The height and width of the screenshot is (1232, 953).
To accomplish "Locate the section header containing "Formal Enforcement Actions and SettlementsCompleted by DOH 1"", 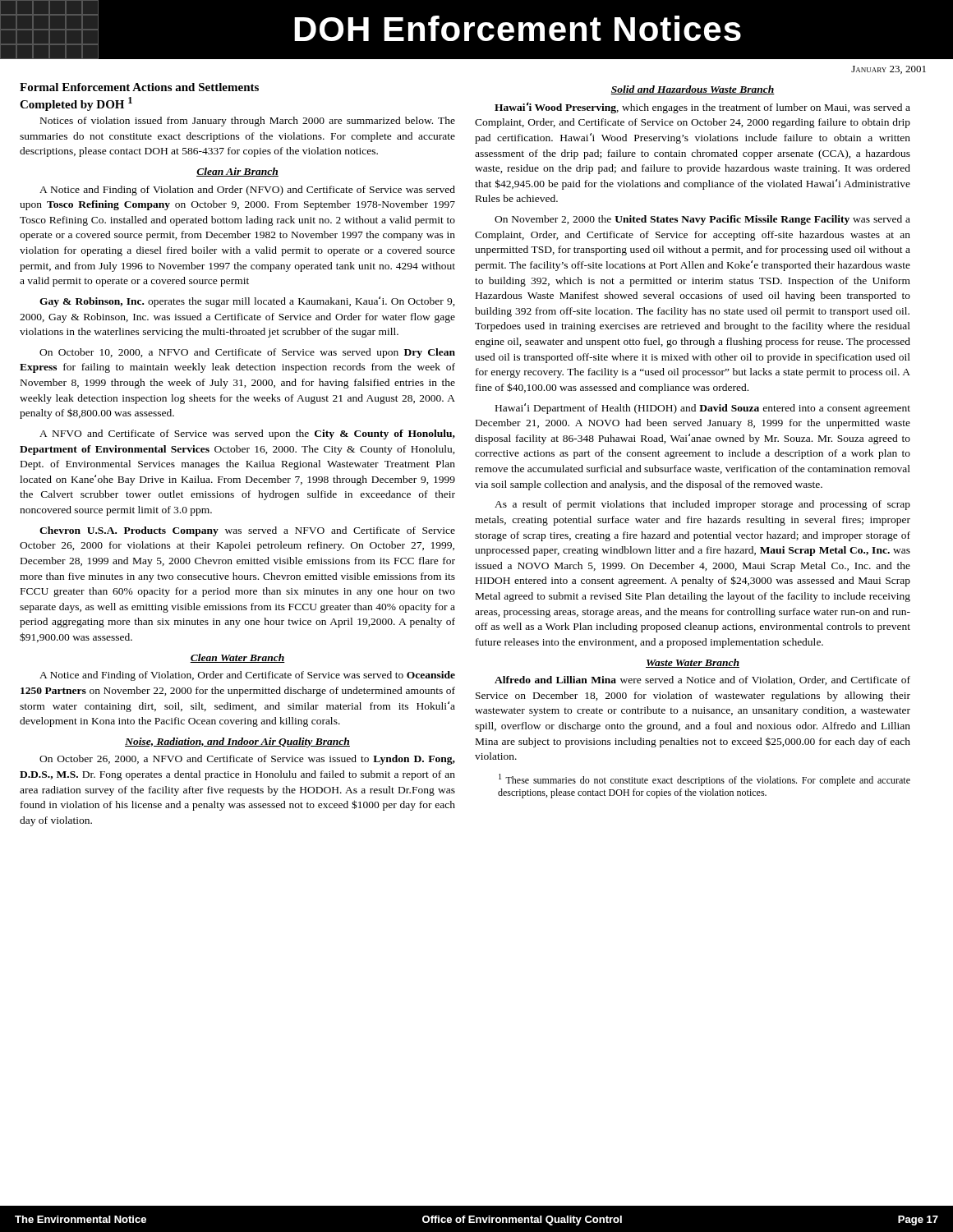I will (237, 96).
